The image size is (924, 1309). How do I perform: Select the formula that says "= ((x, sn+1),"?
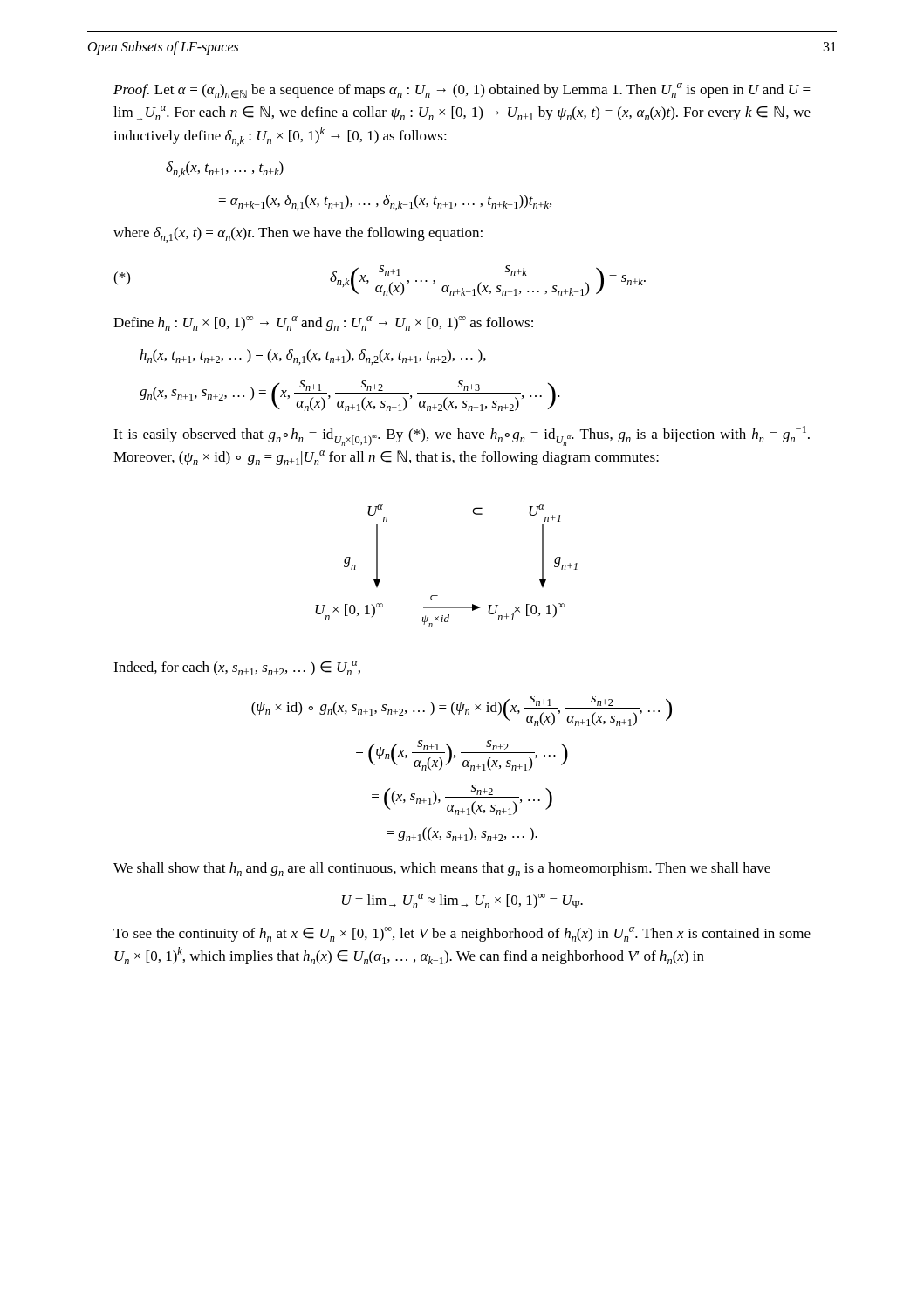[x=462, y=797]
